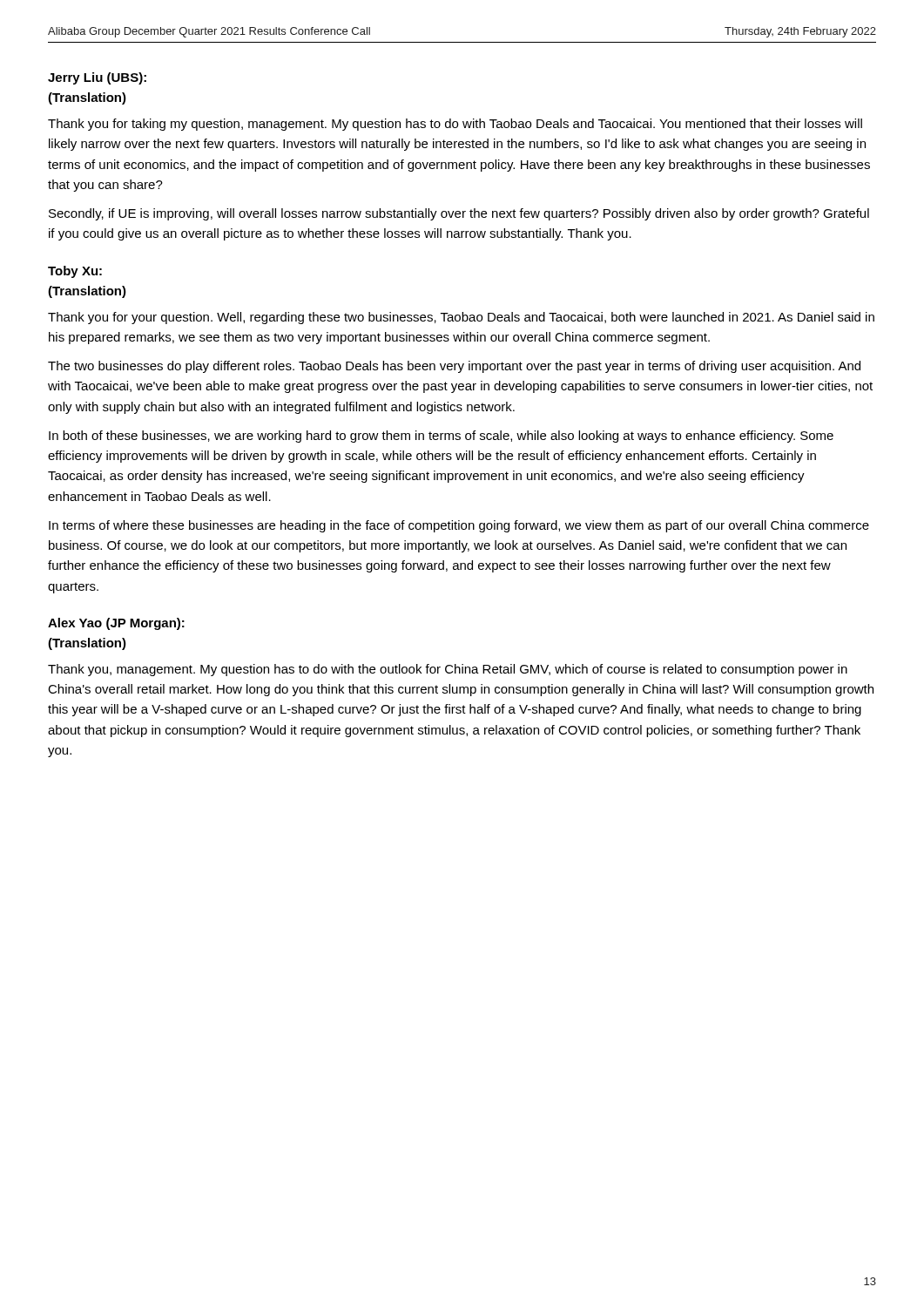Image resolution: width=924 pixels, height=1307 pixels.
Task: Select the text block that says "The two businesses do play different"
Action: pos(460,386)
